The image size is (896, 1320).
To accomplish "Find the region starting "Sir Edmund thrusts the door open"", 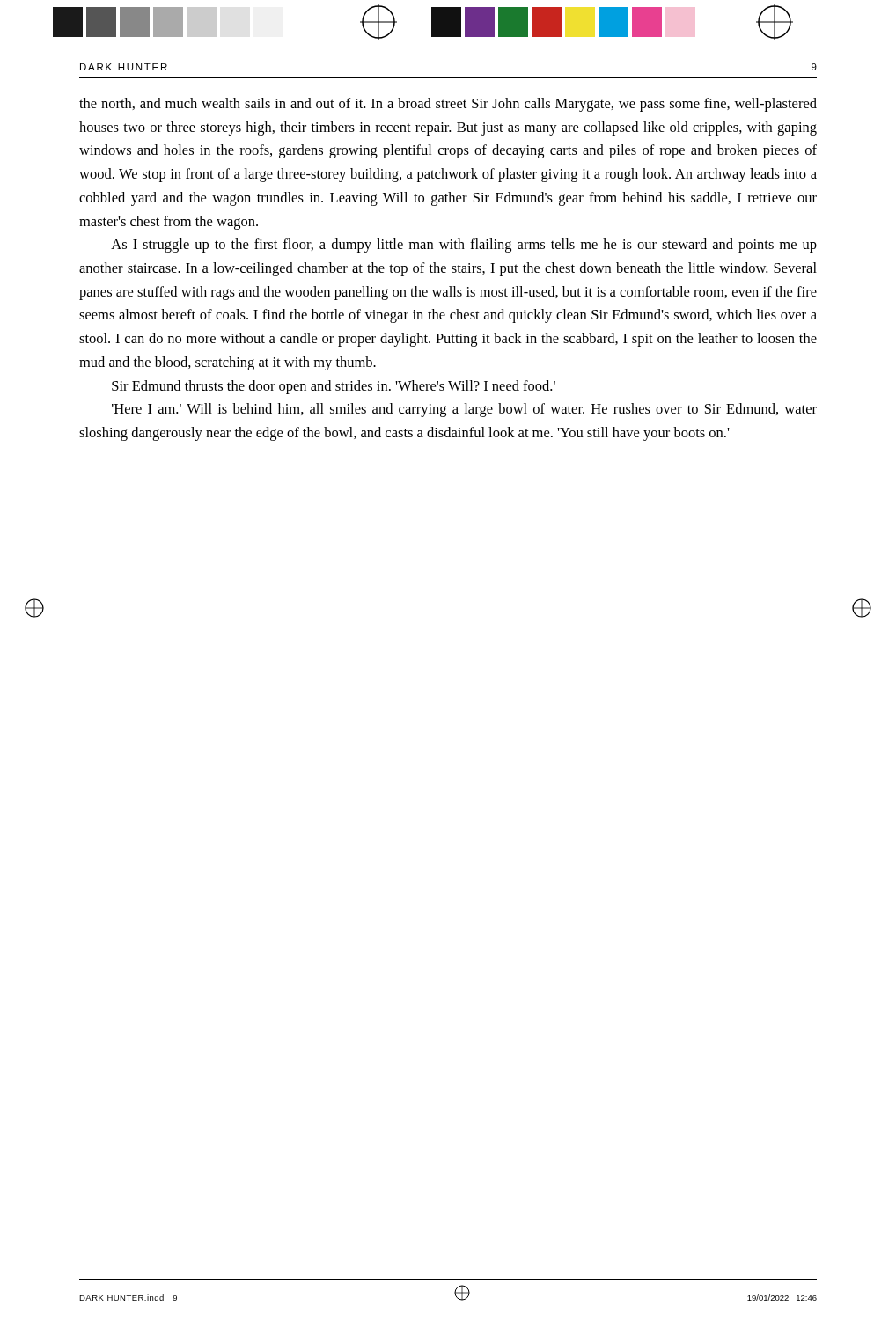I will pos(448,386).
